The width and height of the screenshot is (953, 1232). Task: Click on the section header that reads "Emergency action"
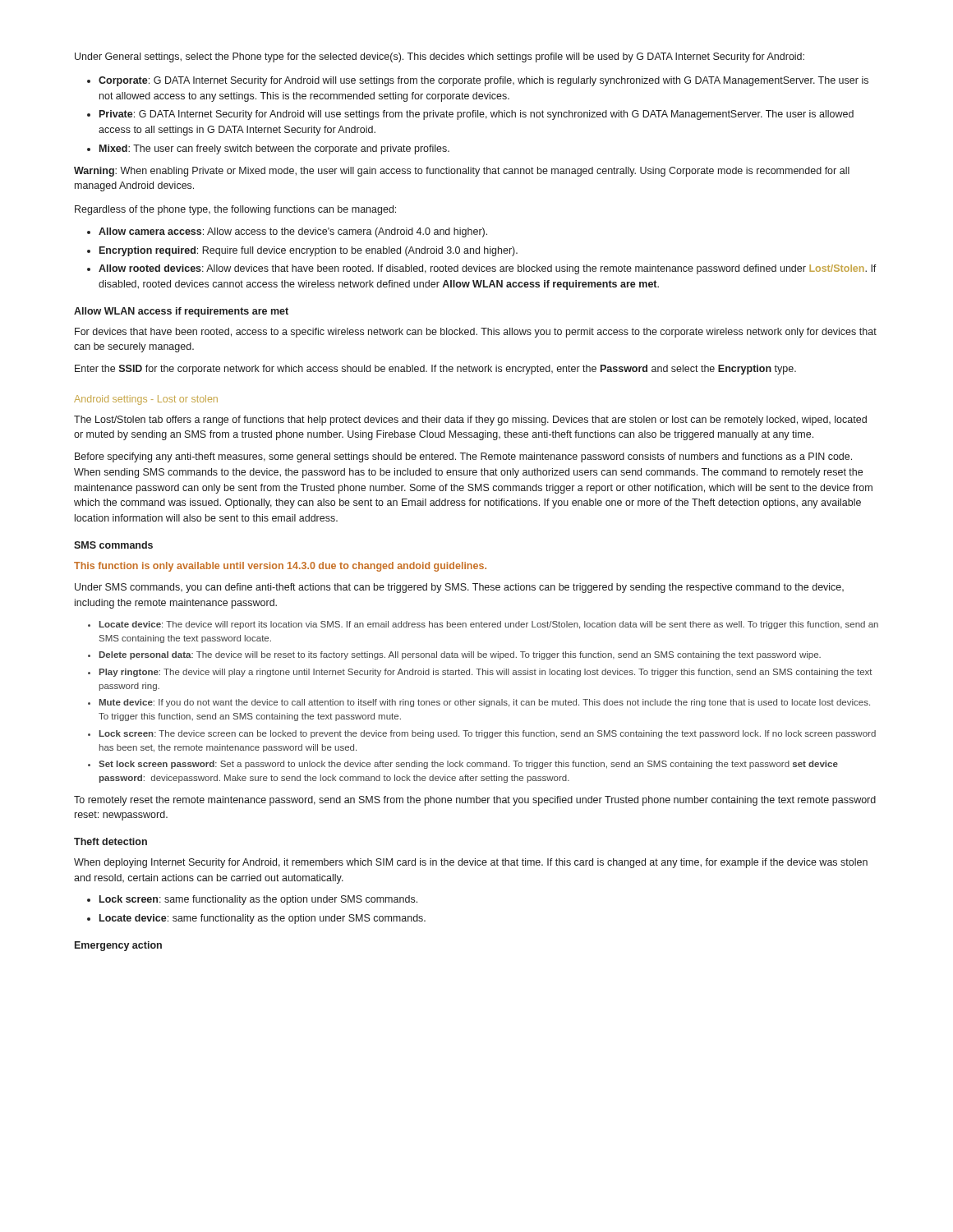point(118,946)
